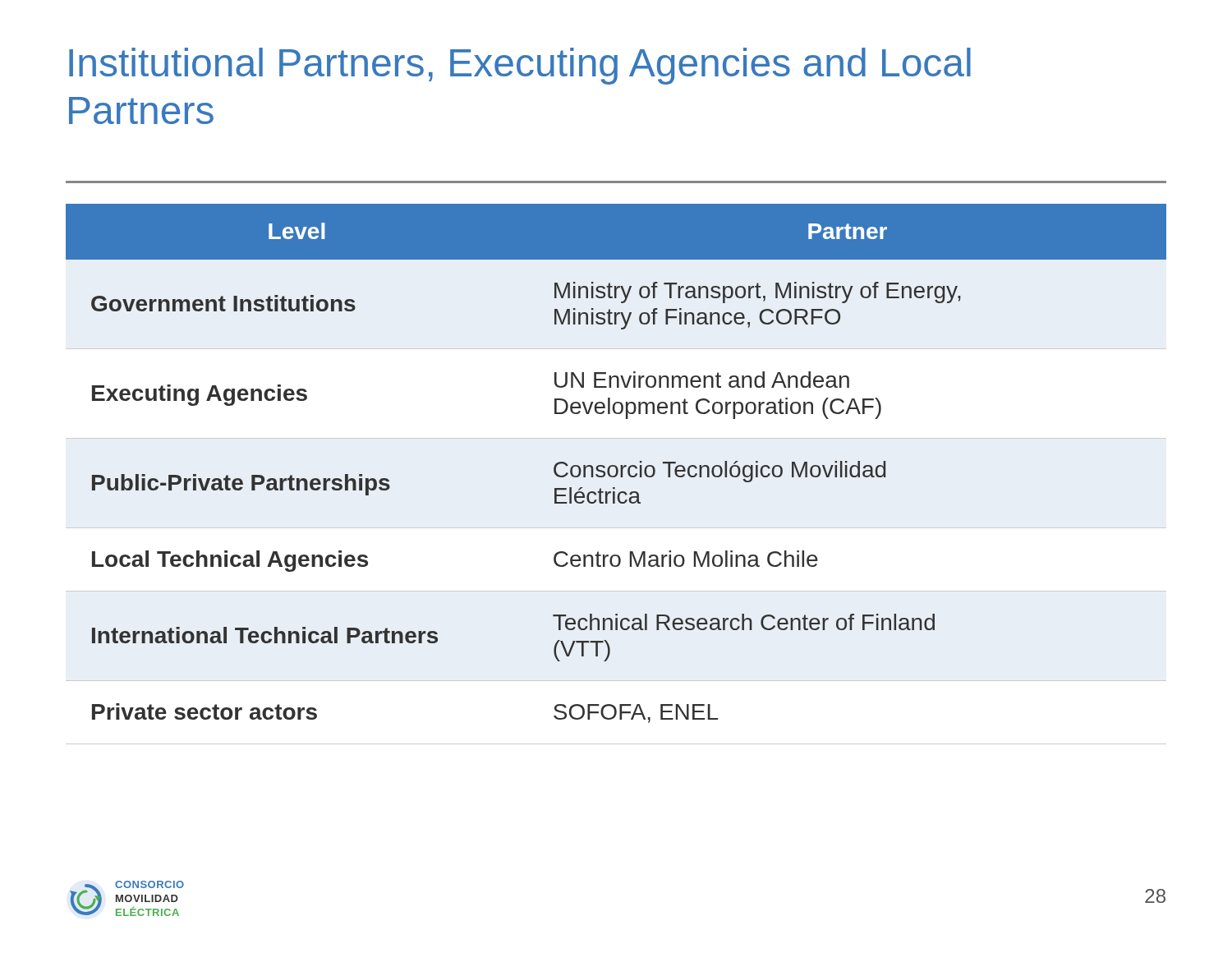Locate the table with the text "Ministry of Transport, Ministry of"

(x=616, y=474)
